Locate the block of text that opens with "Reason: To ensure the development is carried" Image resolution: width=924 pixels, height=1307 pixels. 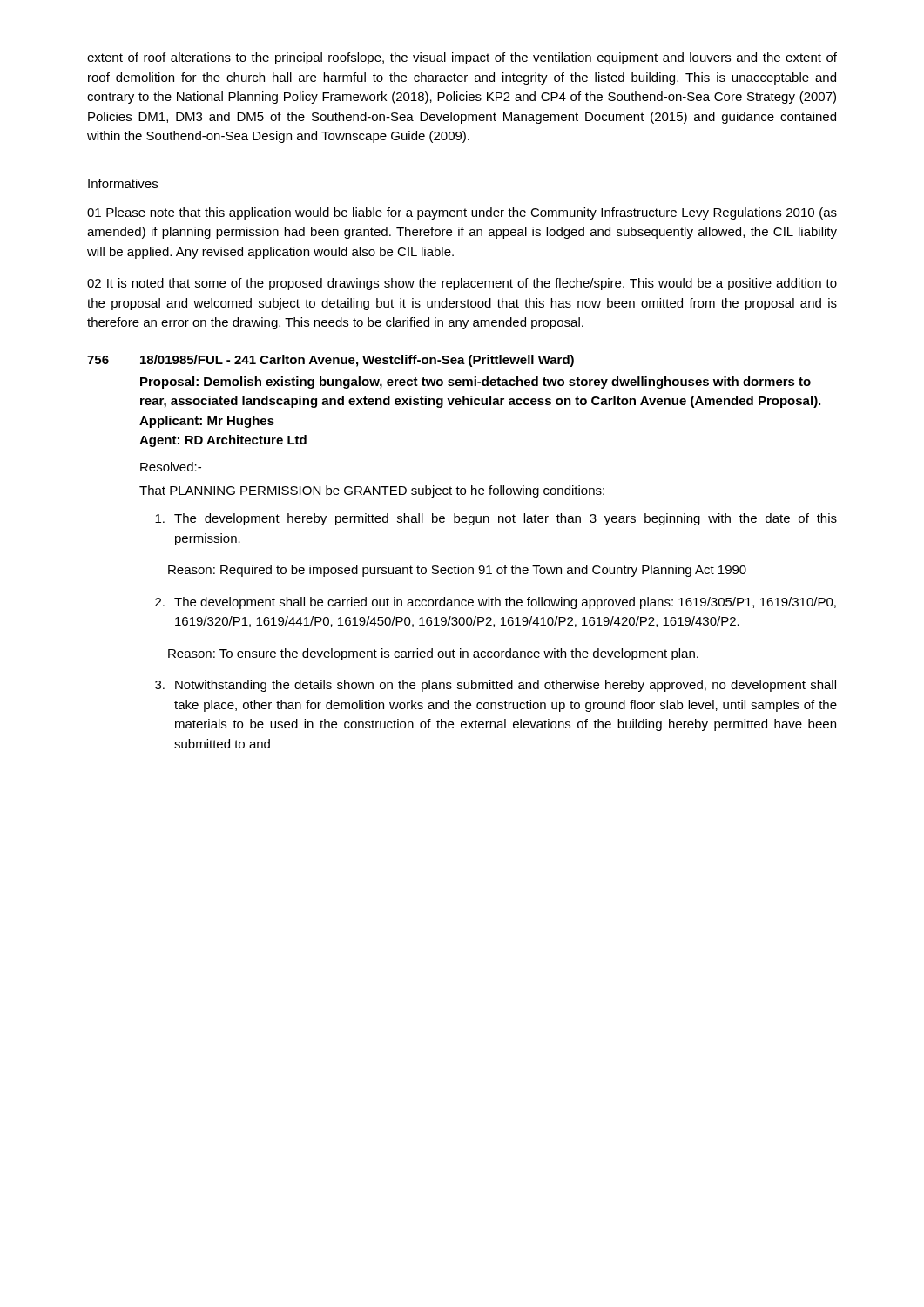tap(433, 653)
